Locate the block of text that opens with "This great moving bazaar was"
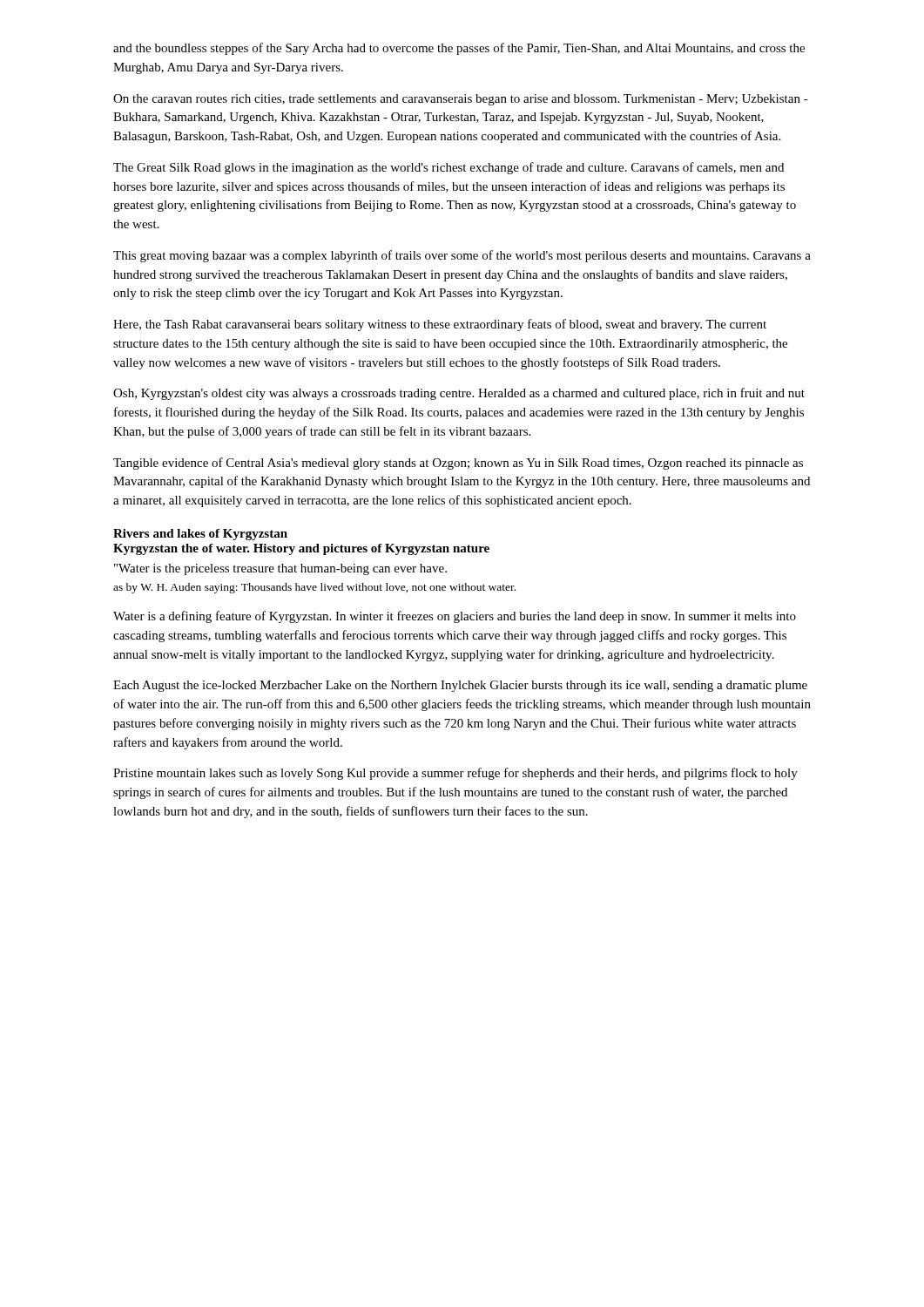 [462, 275]
